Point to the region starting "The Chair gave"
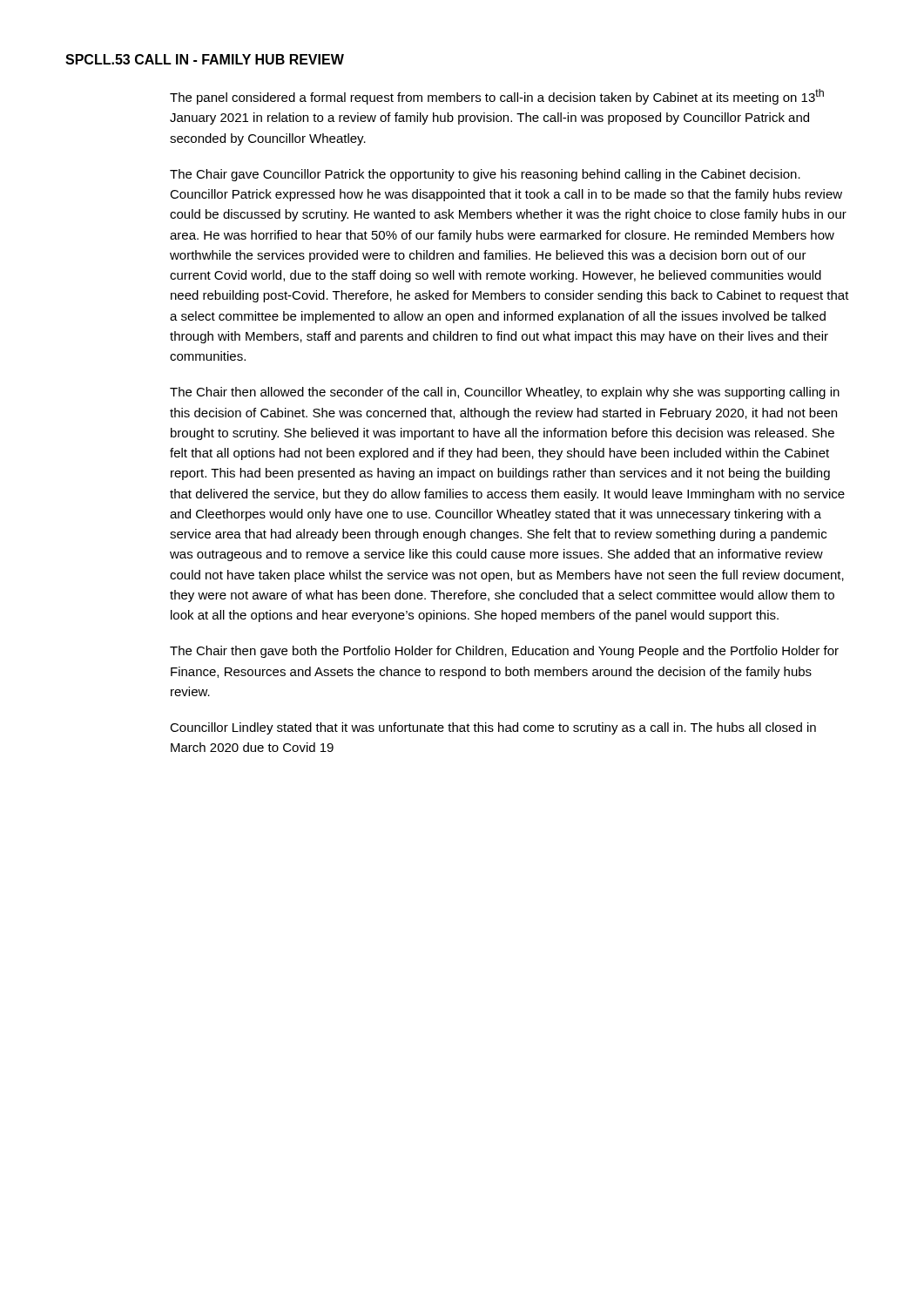924x1307 pixels. (x=509, y=265)
